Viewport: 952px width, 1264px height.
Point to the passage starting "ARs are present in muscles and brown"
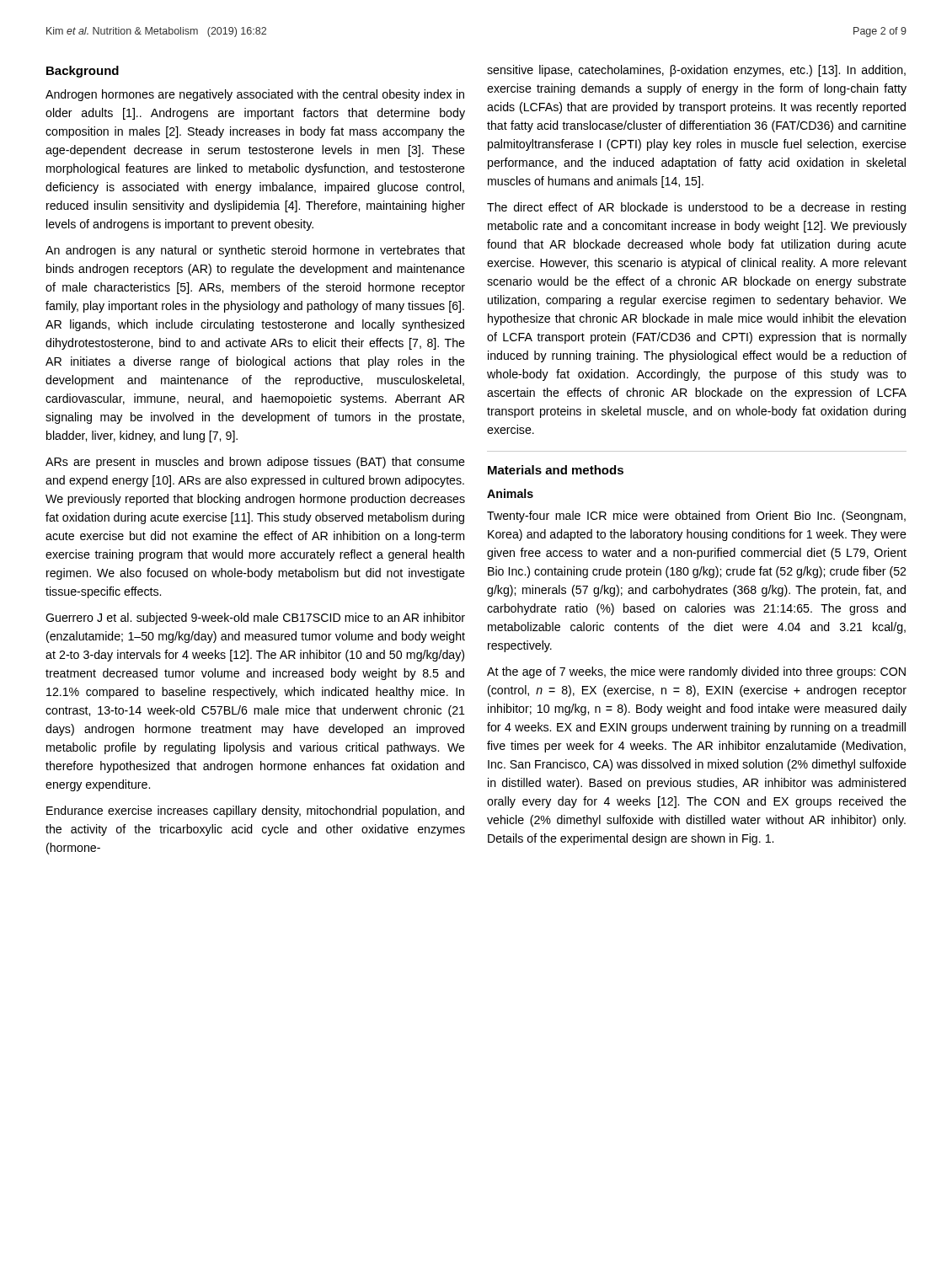(255, 527)
